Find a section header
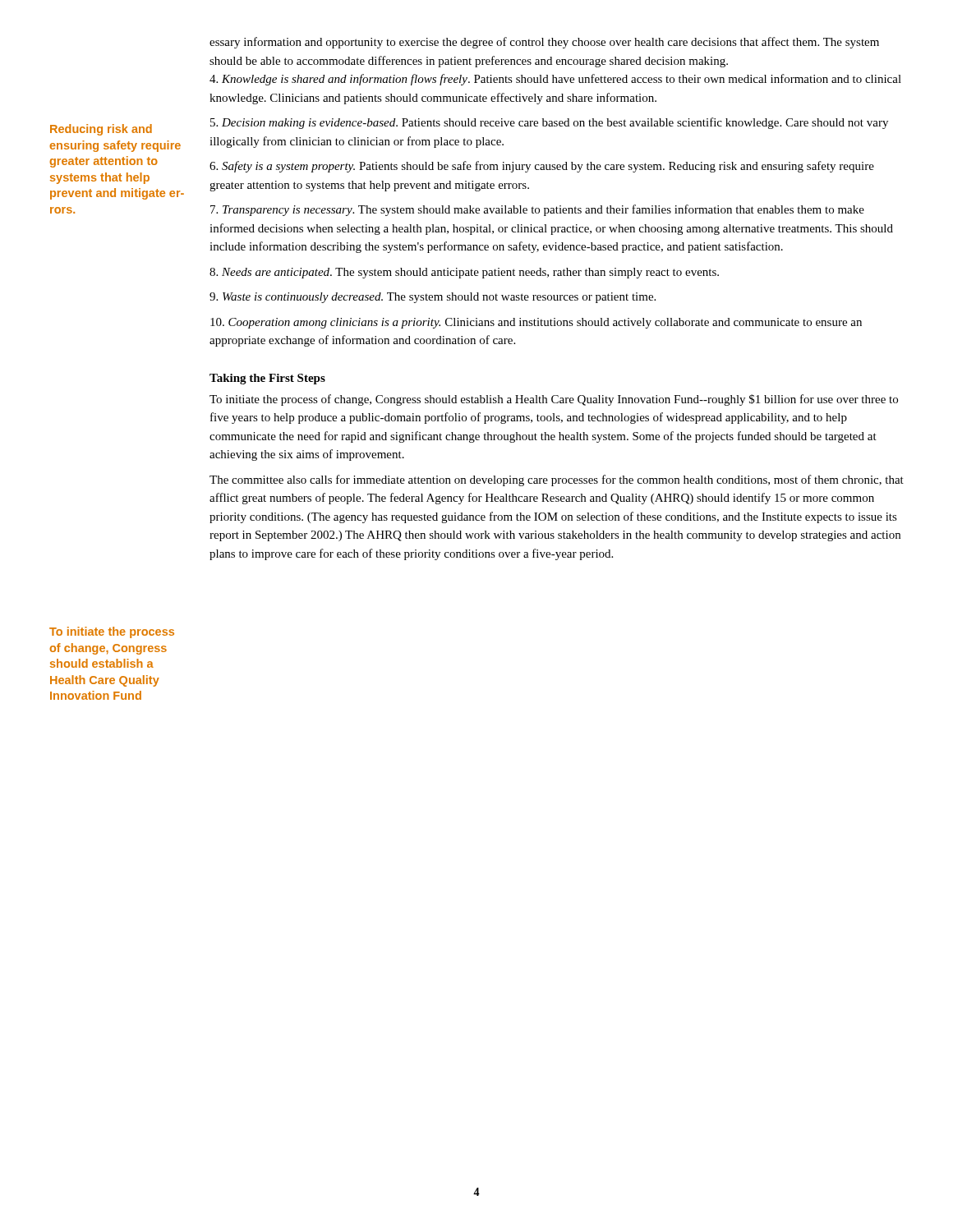The height and width of the screenshot is (1232, 953). coord(267,377)
